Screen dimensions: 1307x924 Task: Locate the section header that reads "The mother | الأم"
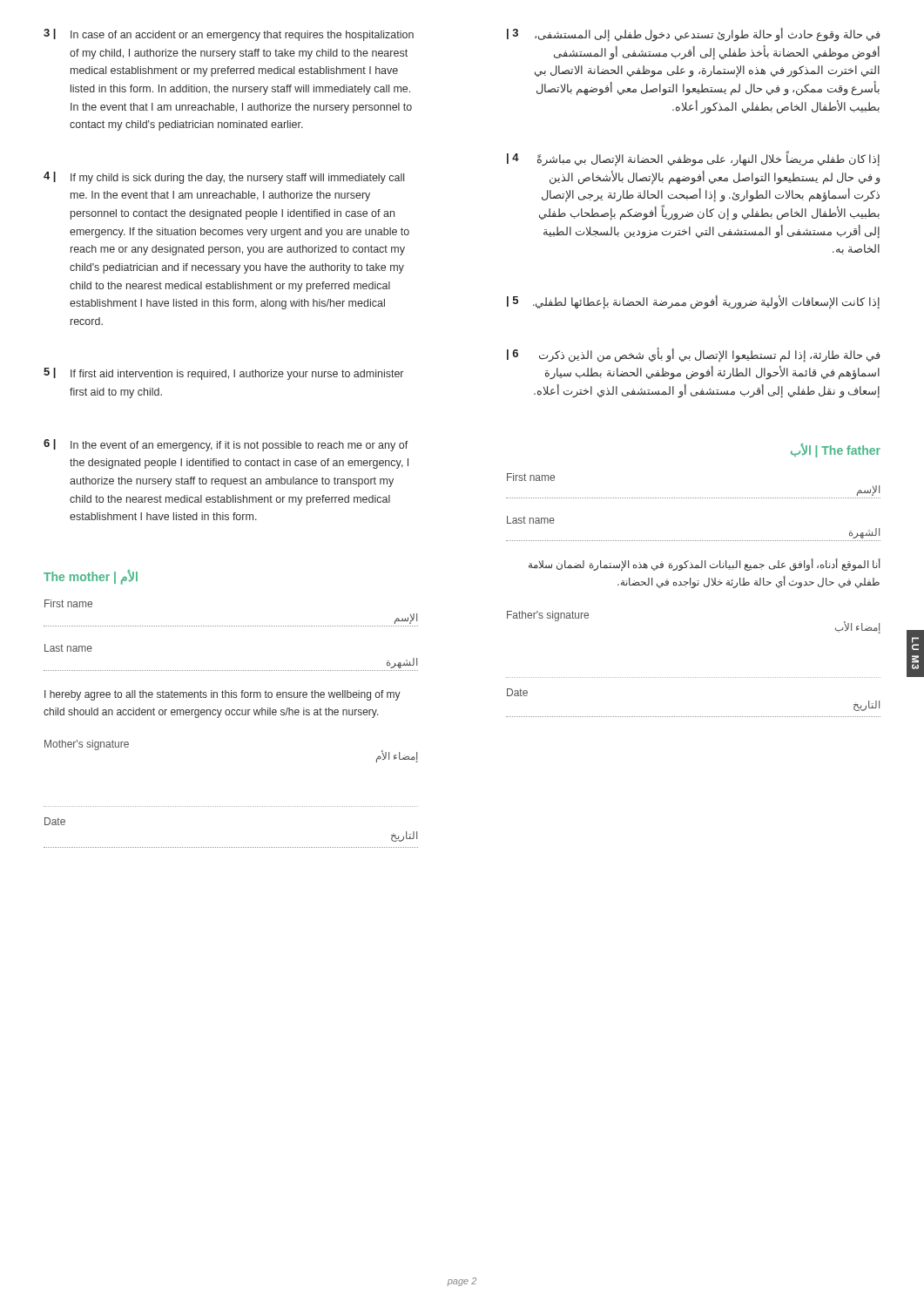[x=91, y=577]
